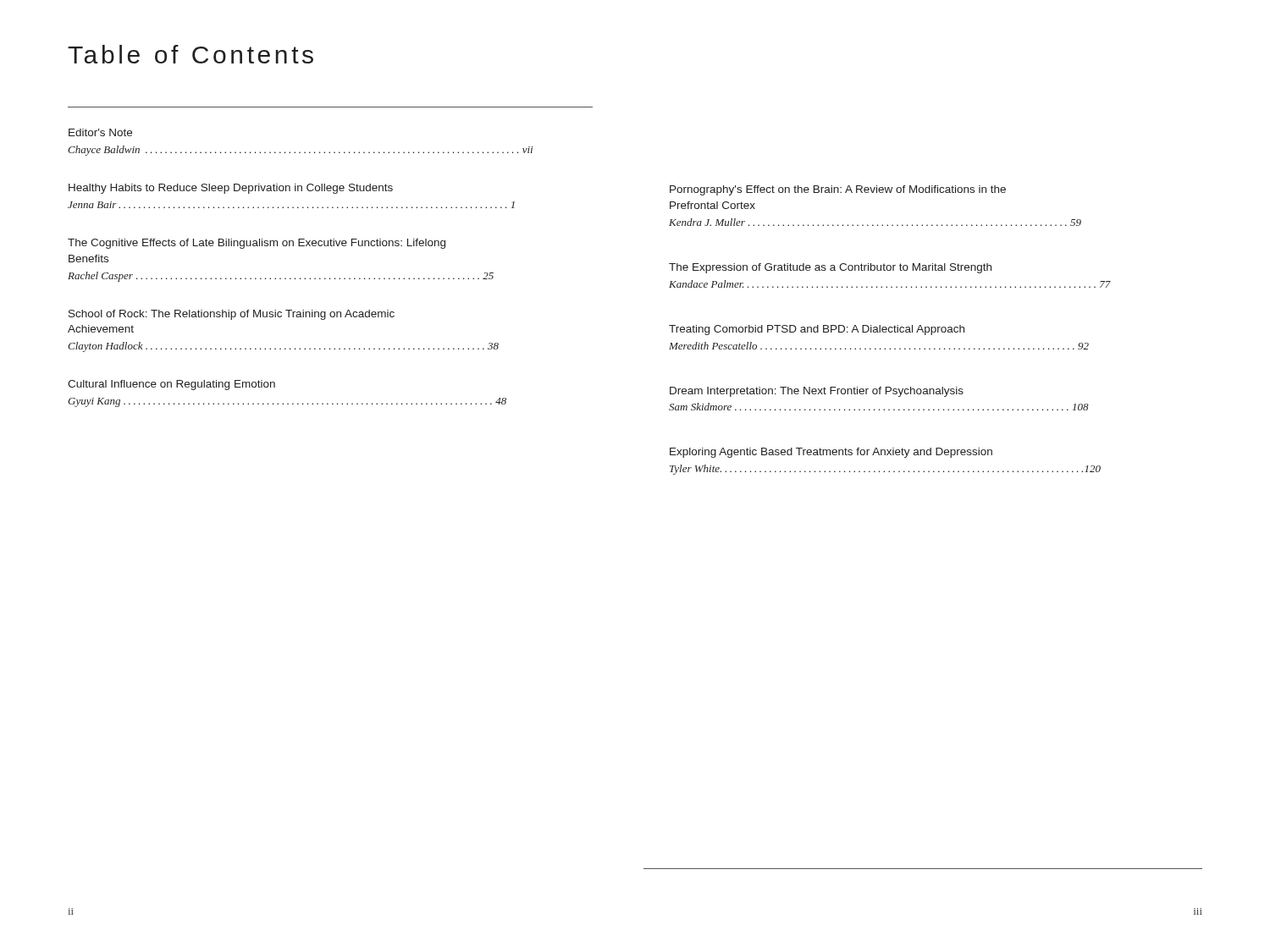The height and width of the screenshot is (952, 1270).
Task: Where is the passage that starts "The Cognitive Effects of"?
Action: pos(257,244)
